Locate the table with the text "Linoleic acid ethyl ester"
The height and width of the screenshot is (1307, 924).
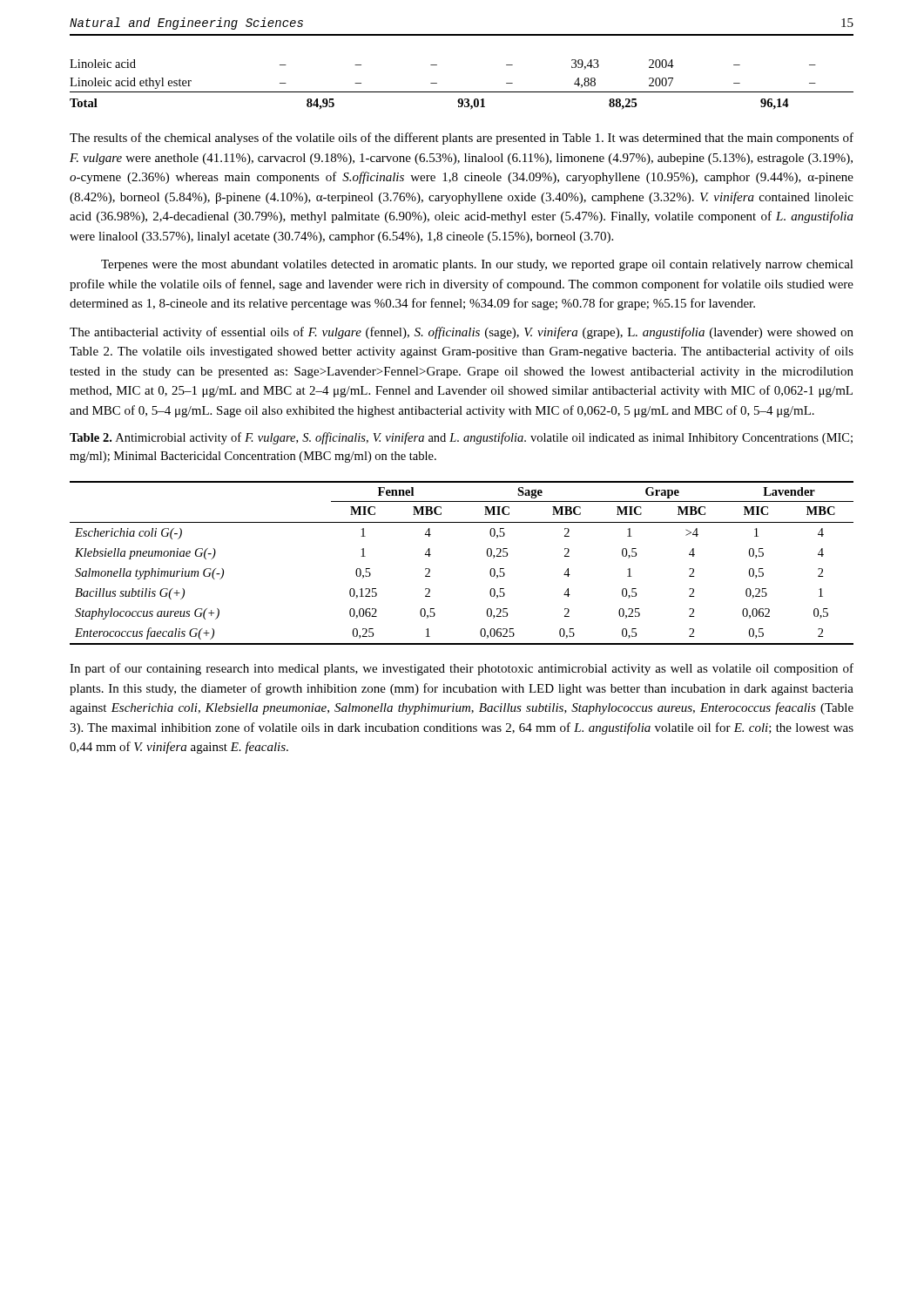tap(462, 84)
